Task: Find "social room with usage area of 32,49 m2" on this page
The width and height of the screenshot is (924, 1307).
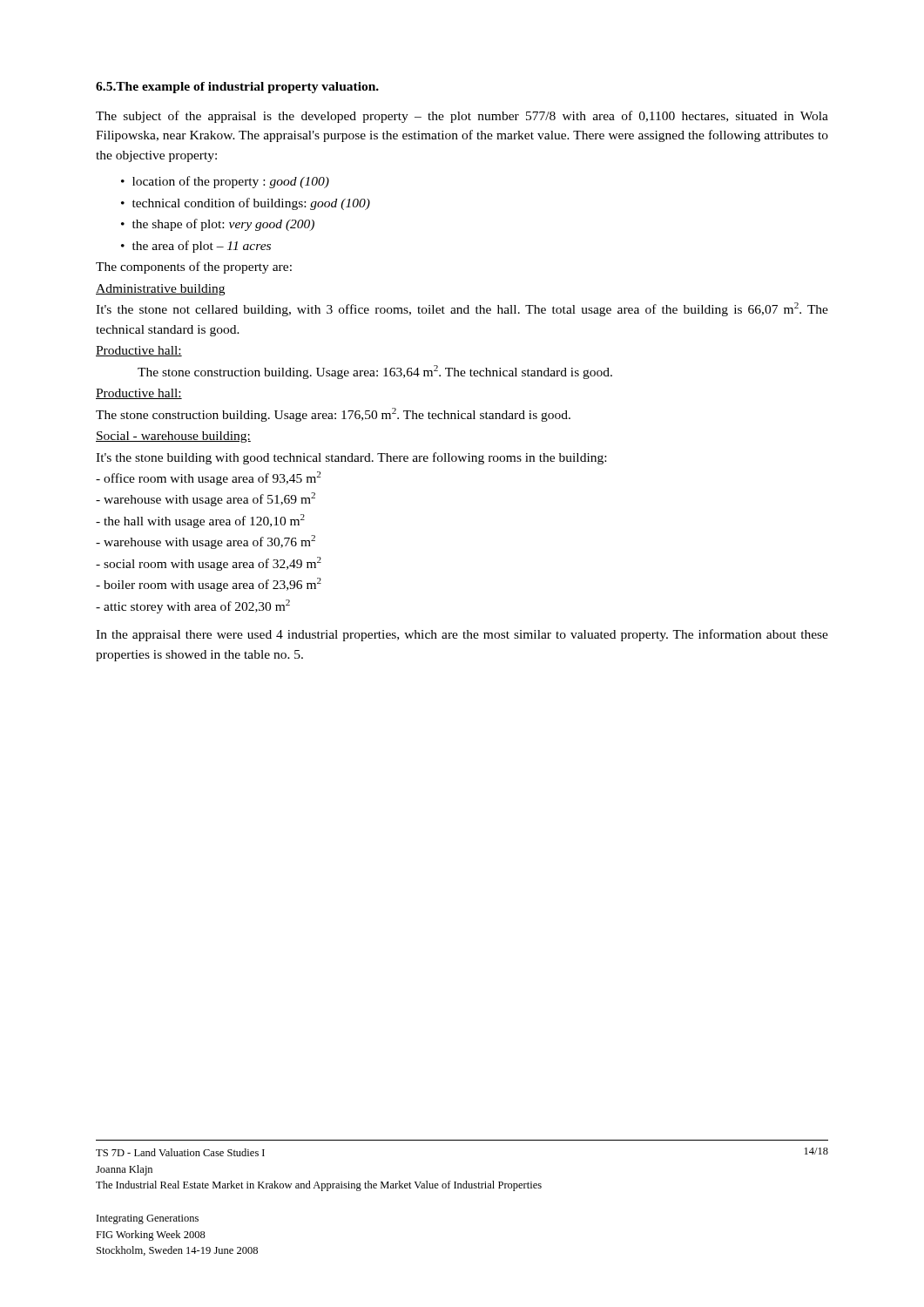Action: click(x=209, y=562)
